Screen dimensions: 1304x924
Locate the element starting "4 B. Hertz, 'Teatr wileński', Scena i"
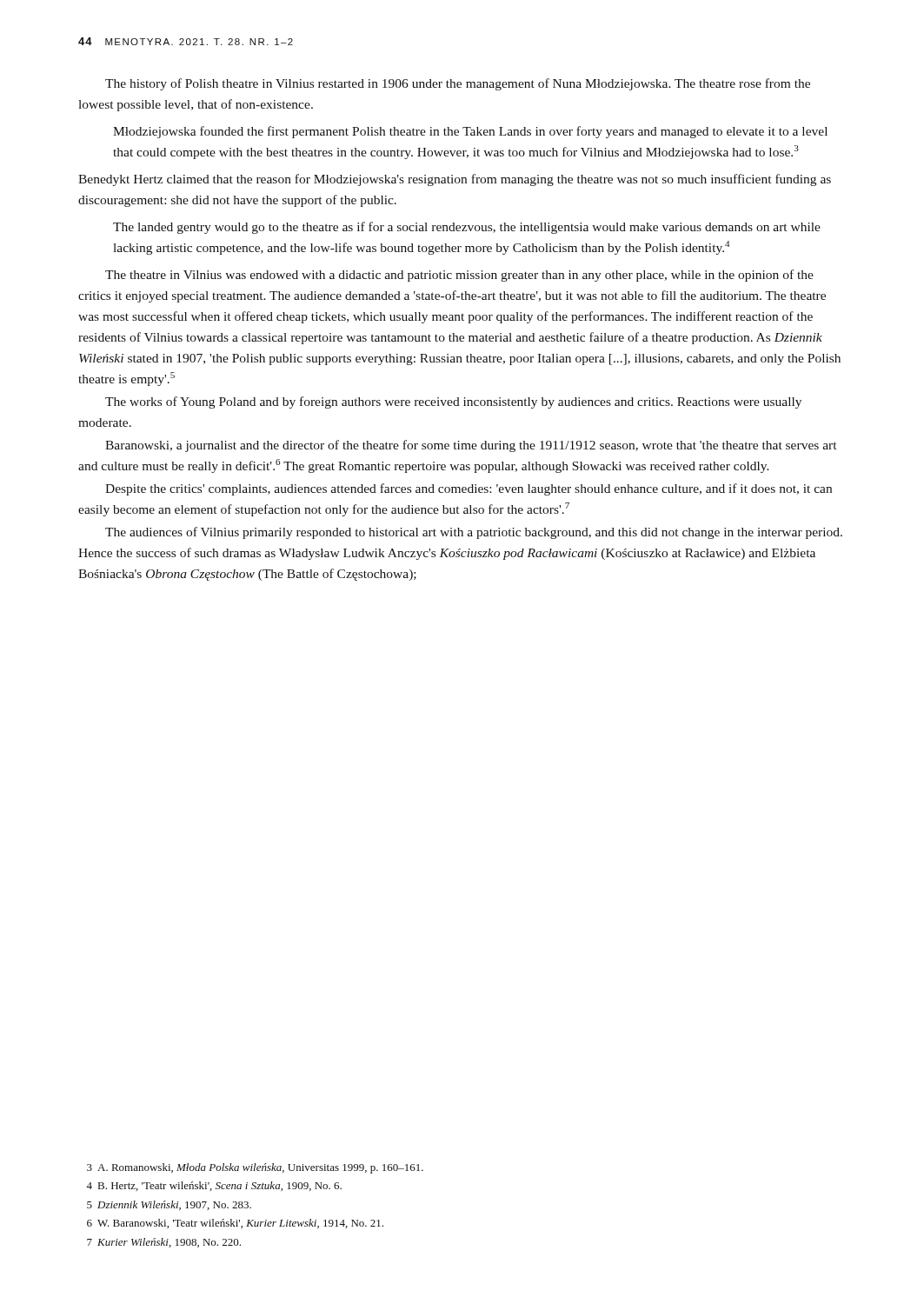pyautogui.click(x=210, y=1186)
